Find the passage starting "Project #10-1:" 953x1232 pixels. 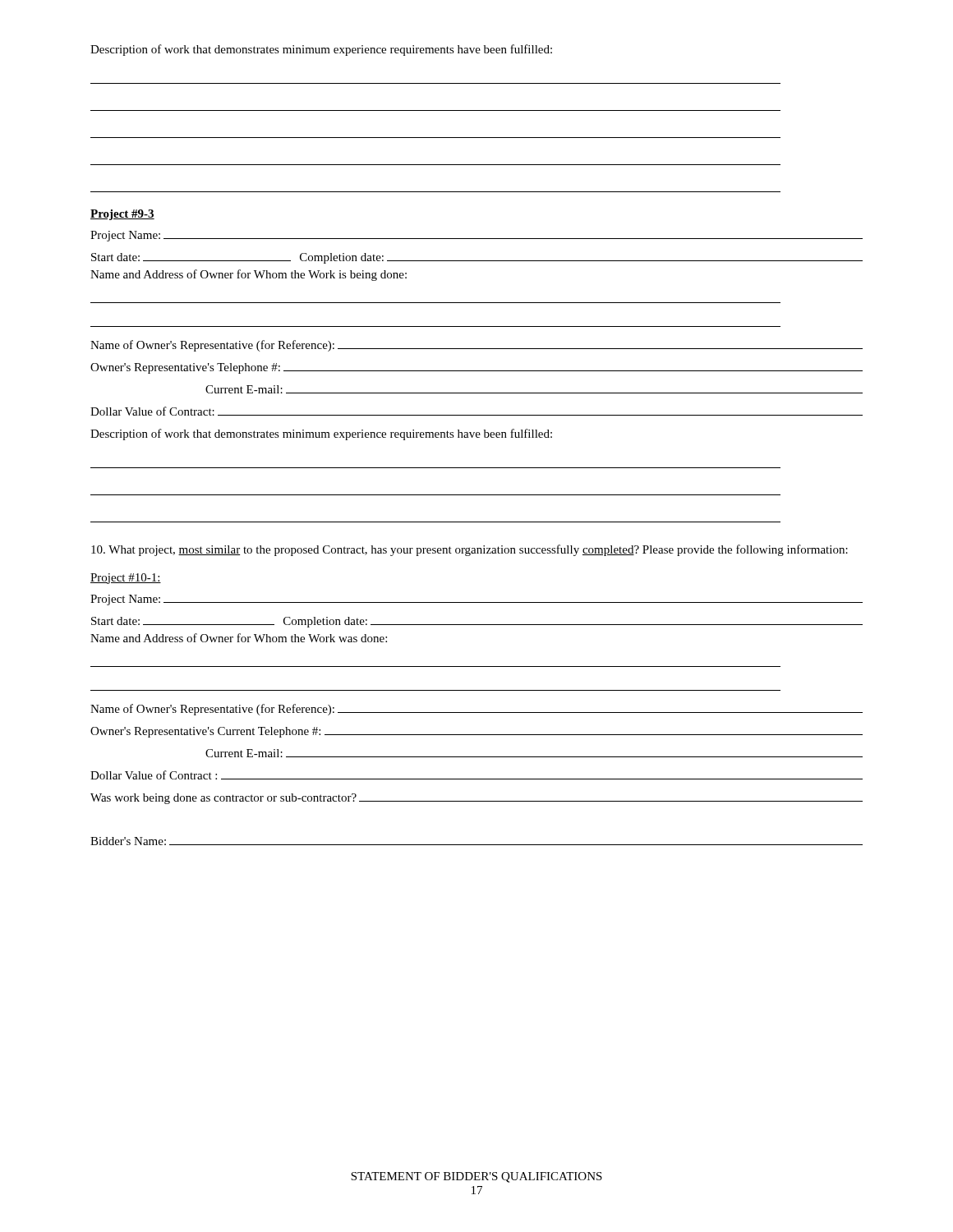[x=125, y=577]
